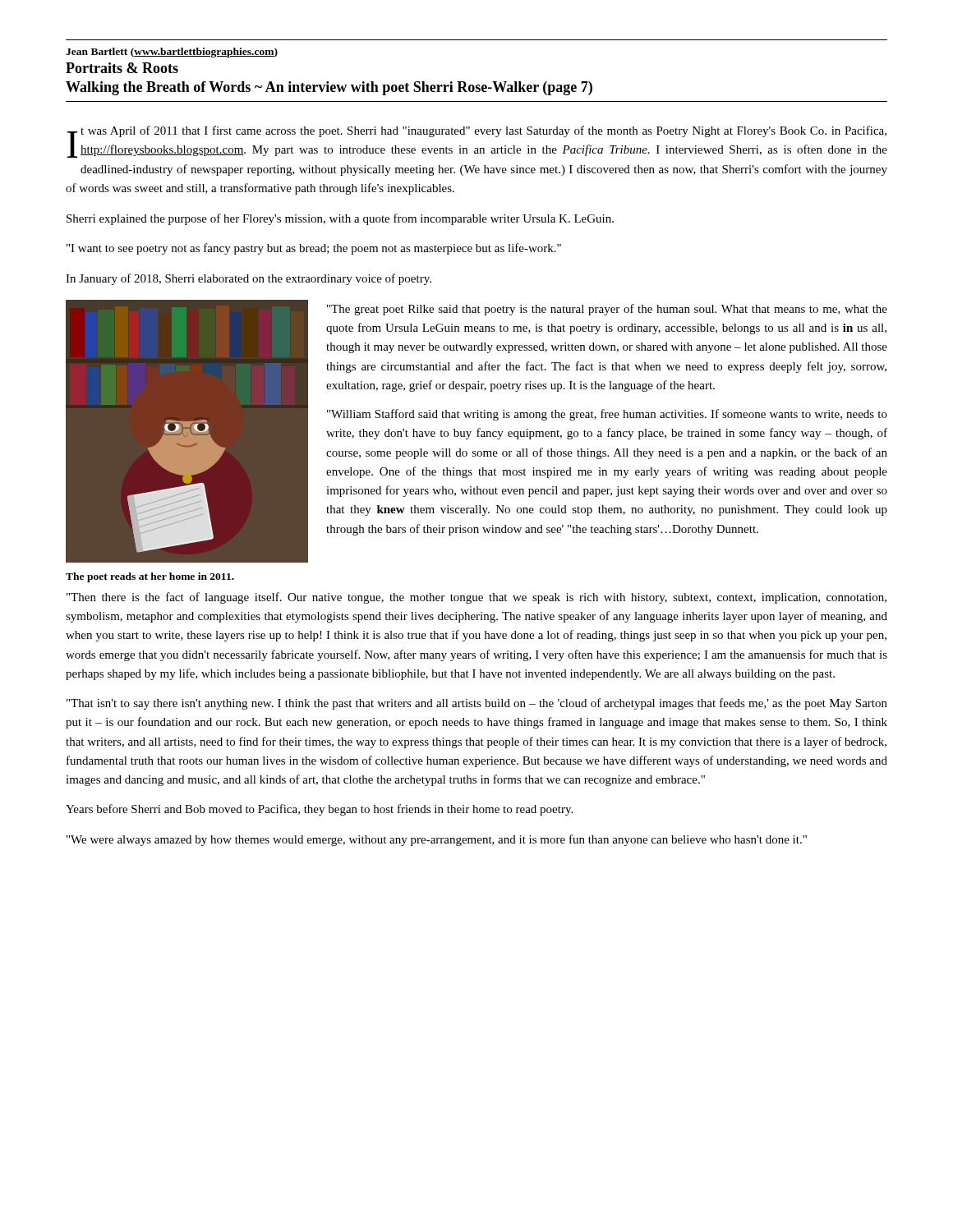953x1232 pixels.
Task: Select the text block starting "Sherri explained the purpose of her Florey's"
Action: point(340,218)
